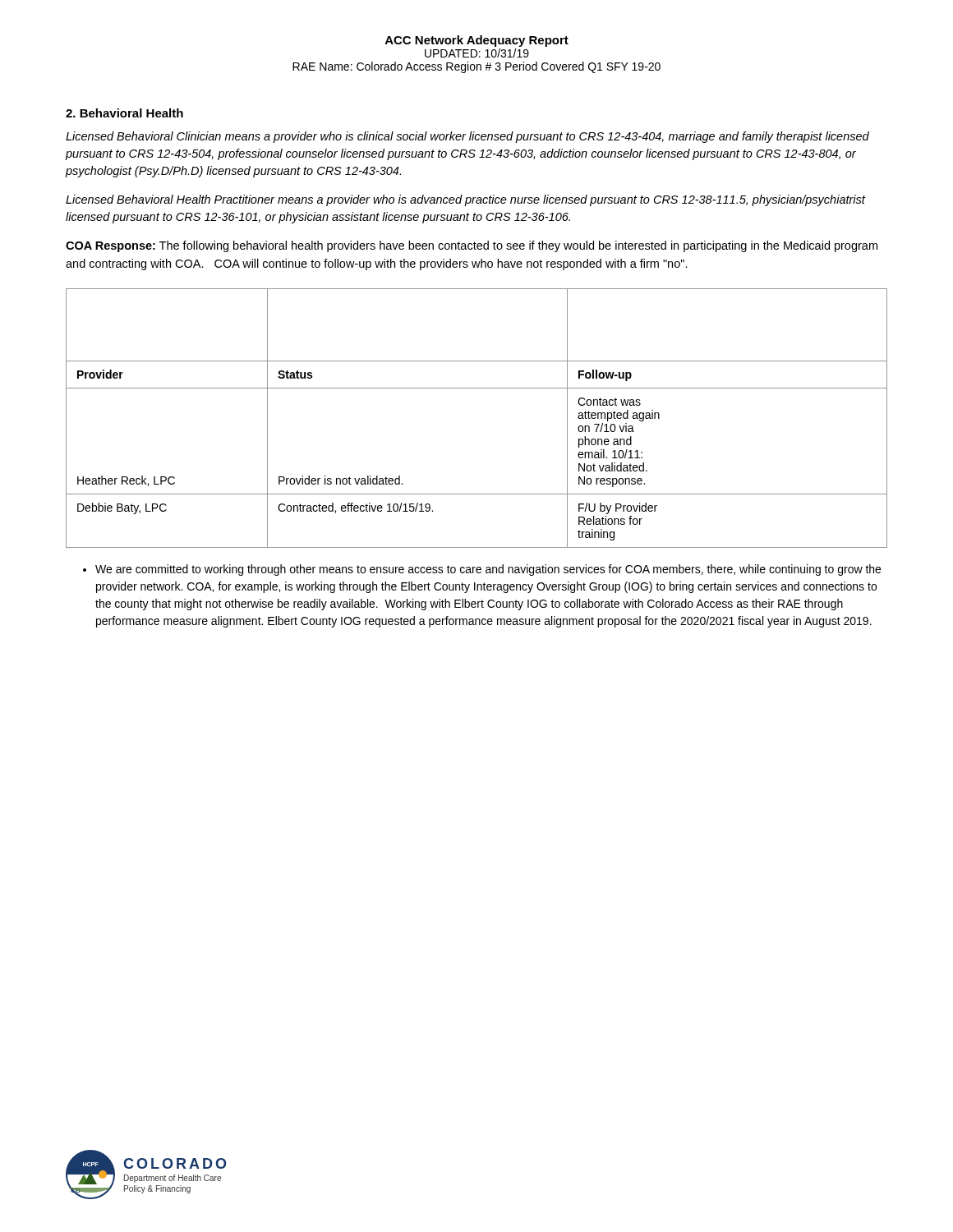Find the region starting "We are committed to working"
Screen dimensions: 1232x953
[483, 595]
